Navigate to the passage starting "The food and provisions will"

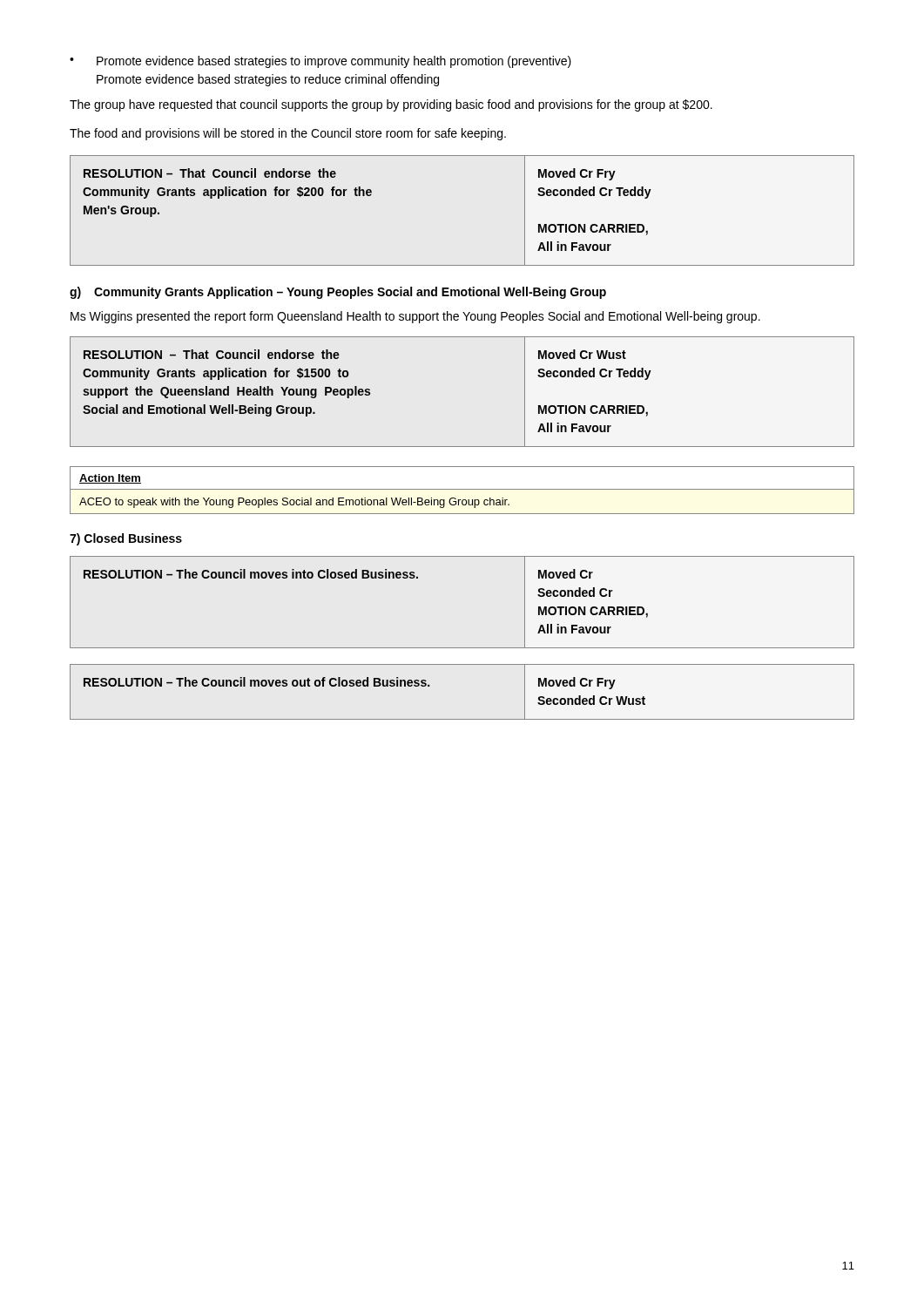288,133
